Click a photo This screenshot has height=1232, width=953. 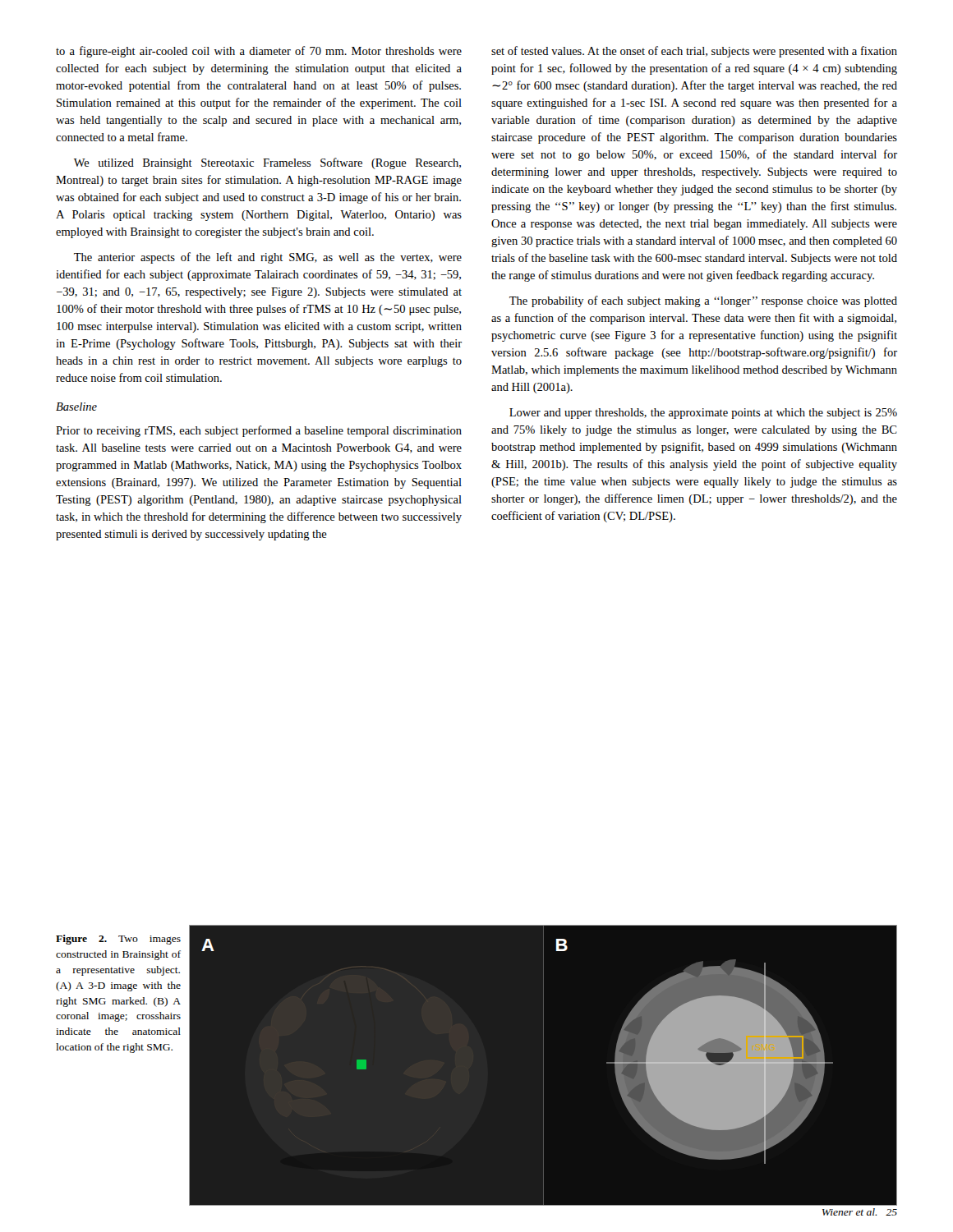(543, 1065)
